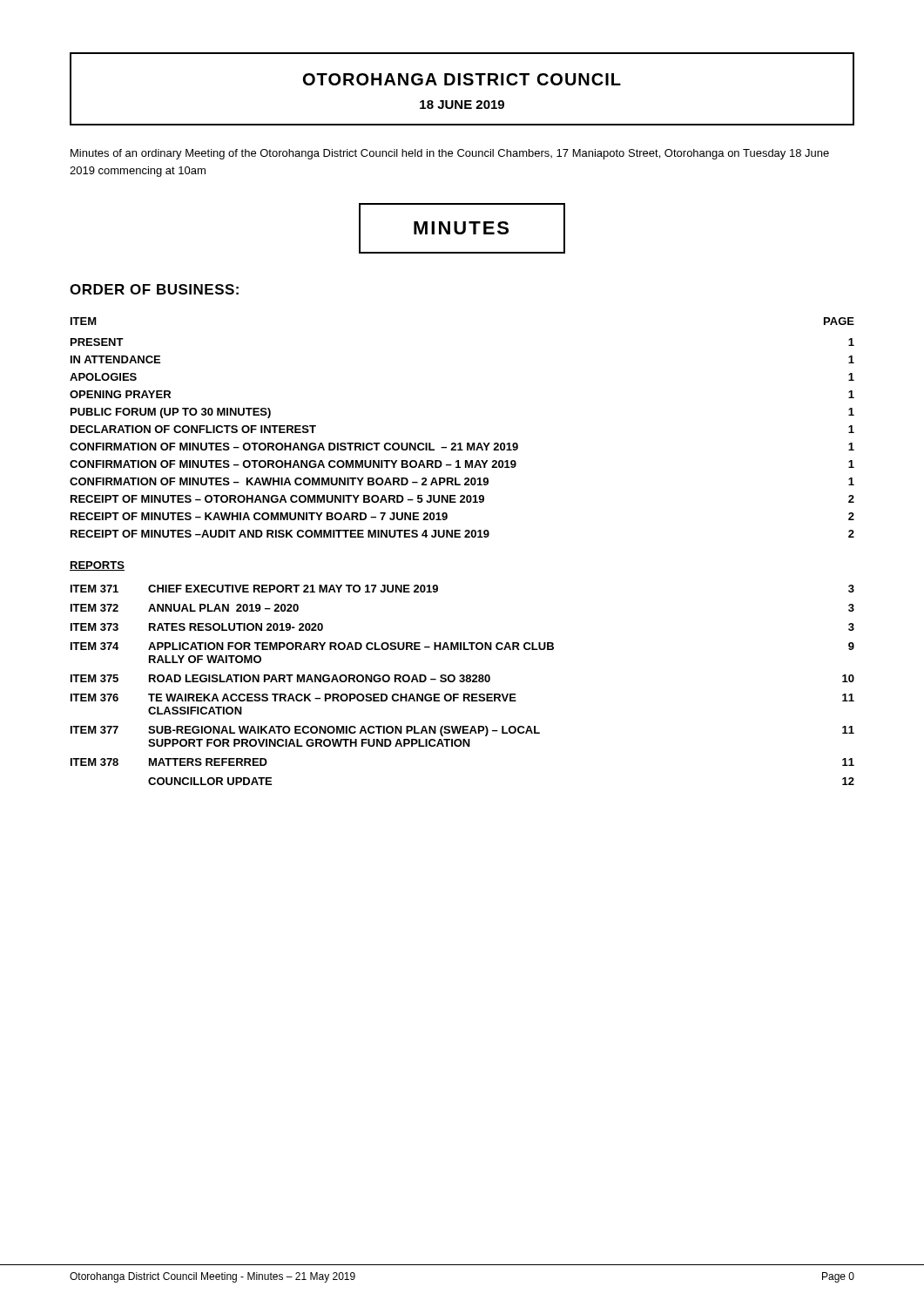Viewport: 924px width, 1307px height.
Task: Select the table that reads "ITEM 371 CHIEF EXECUTIVE"
Action: tap(462, 687)
